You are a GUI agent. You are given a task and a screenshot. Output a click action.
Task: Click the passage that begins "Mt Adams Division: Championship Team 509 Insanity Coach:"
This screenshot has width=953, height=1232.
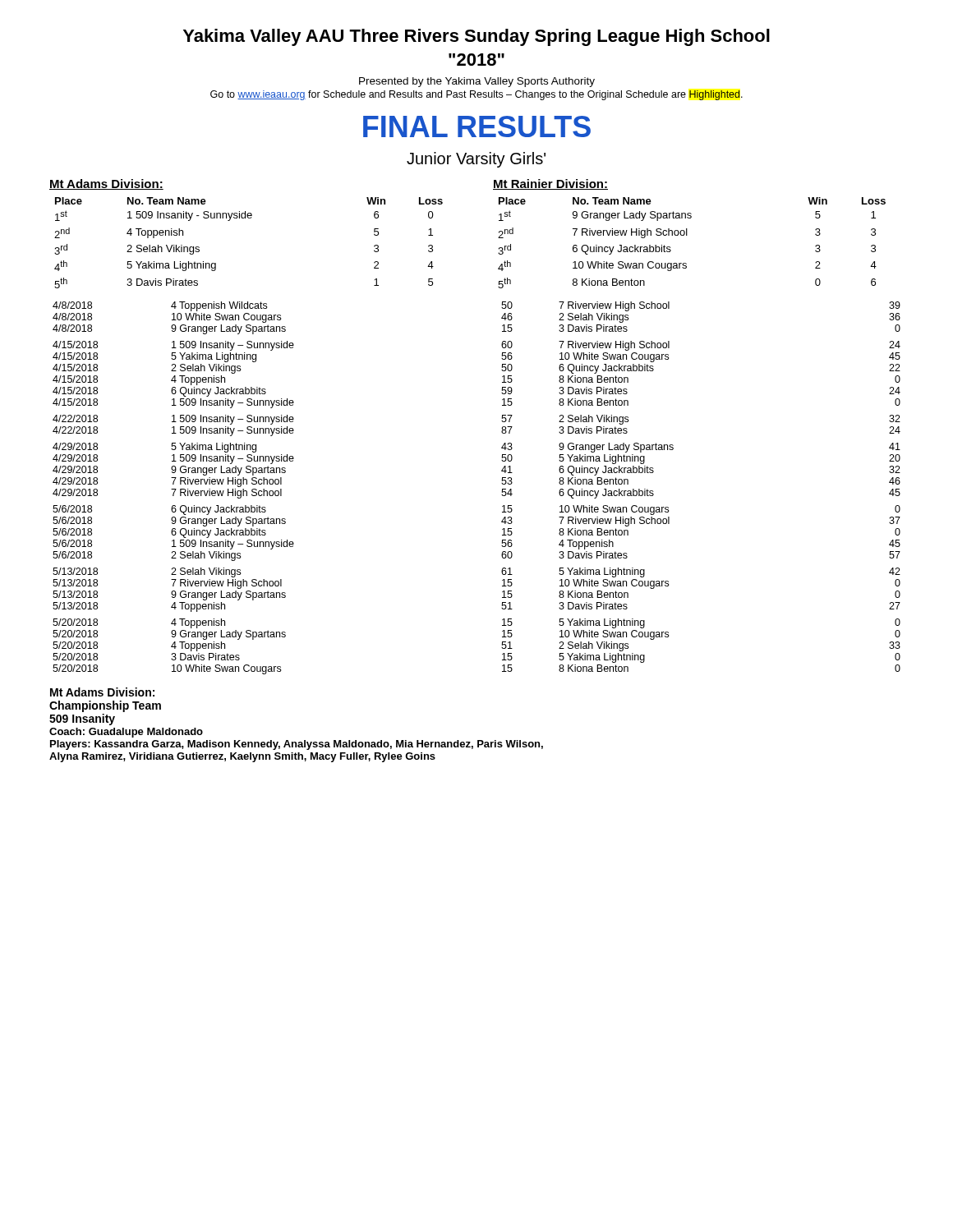tap(102, 692)
